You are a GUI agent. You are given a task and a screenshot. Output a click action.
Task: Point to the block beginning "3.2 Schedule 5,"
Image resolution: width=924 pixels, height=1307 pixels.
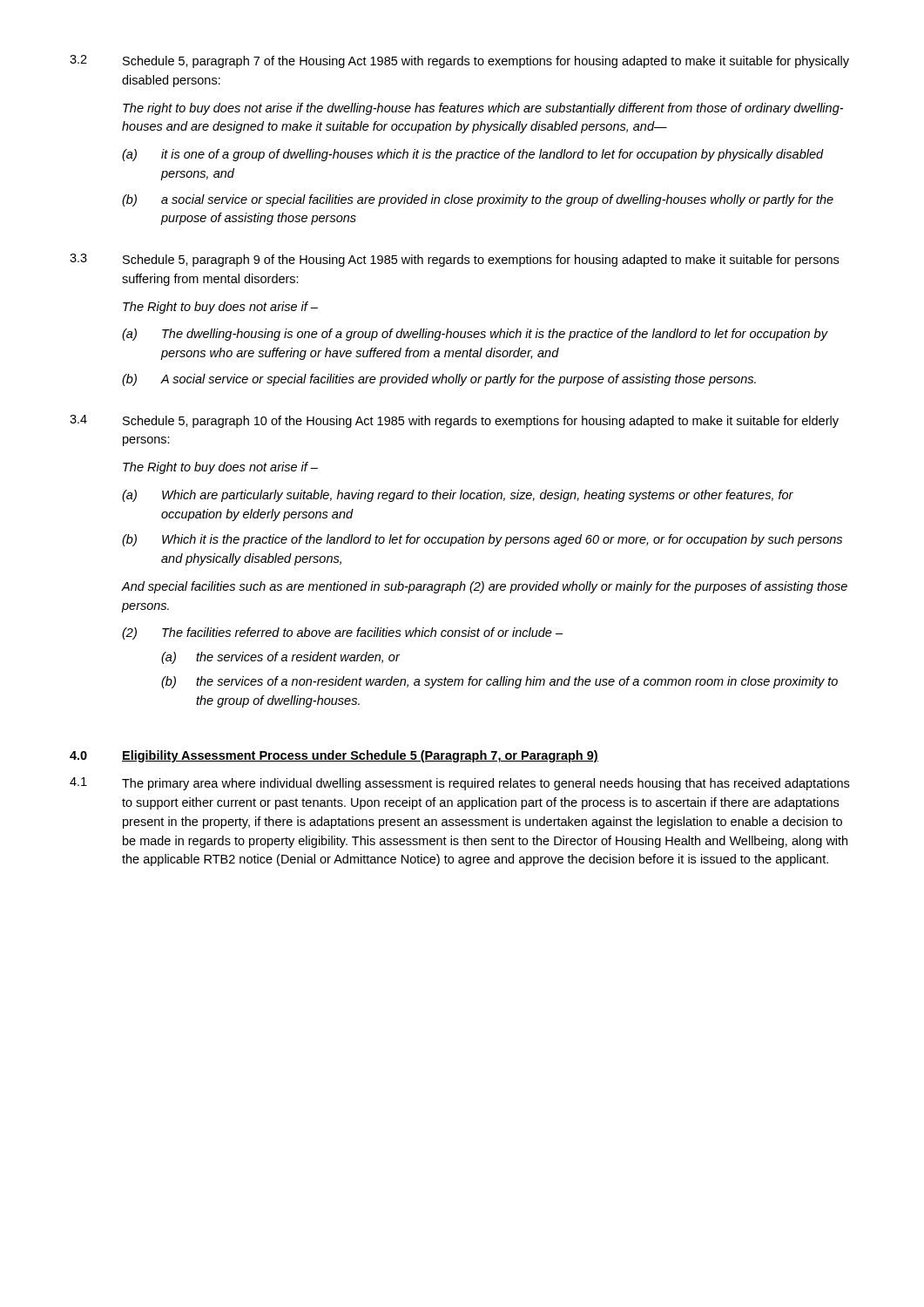coord(462,144)
